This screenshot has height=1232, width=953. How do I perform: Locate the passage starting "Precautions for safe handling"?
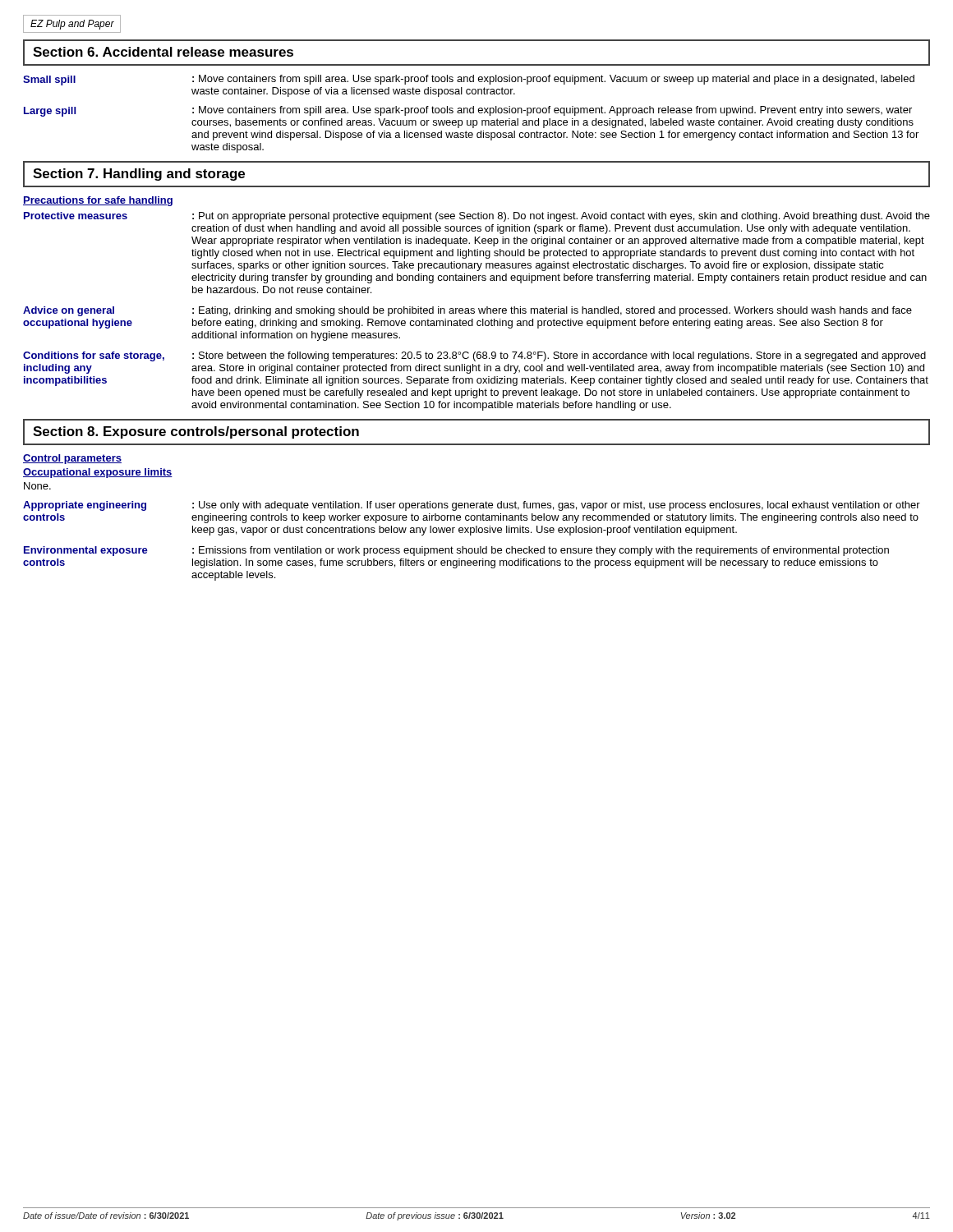pyautogui.click(x=98, y=200)
